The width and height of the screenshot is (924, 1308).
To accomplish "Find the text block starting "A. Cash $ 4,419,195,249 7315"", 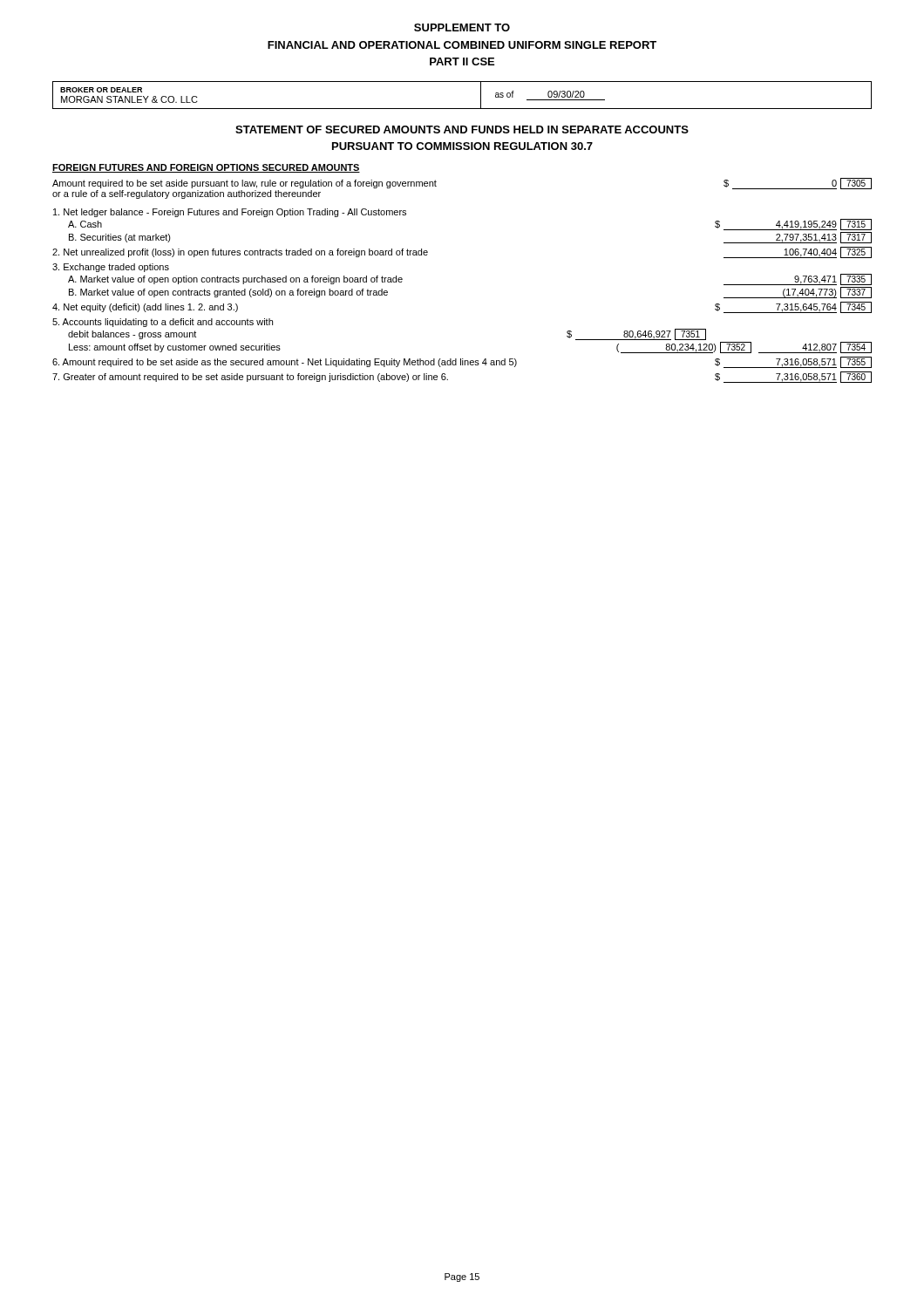I will click(x=82, y=225).
